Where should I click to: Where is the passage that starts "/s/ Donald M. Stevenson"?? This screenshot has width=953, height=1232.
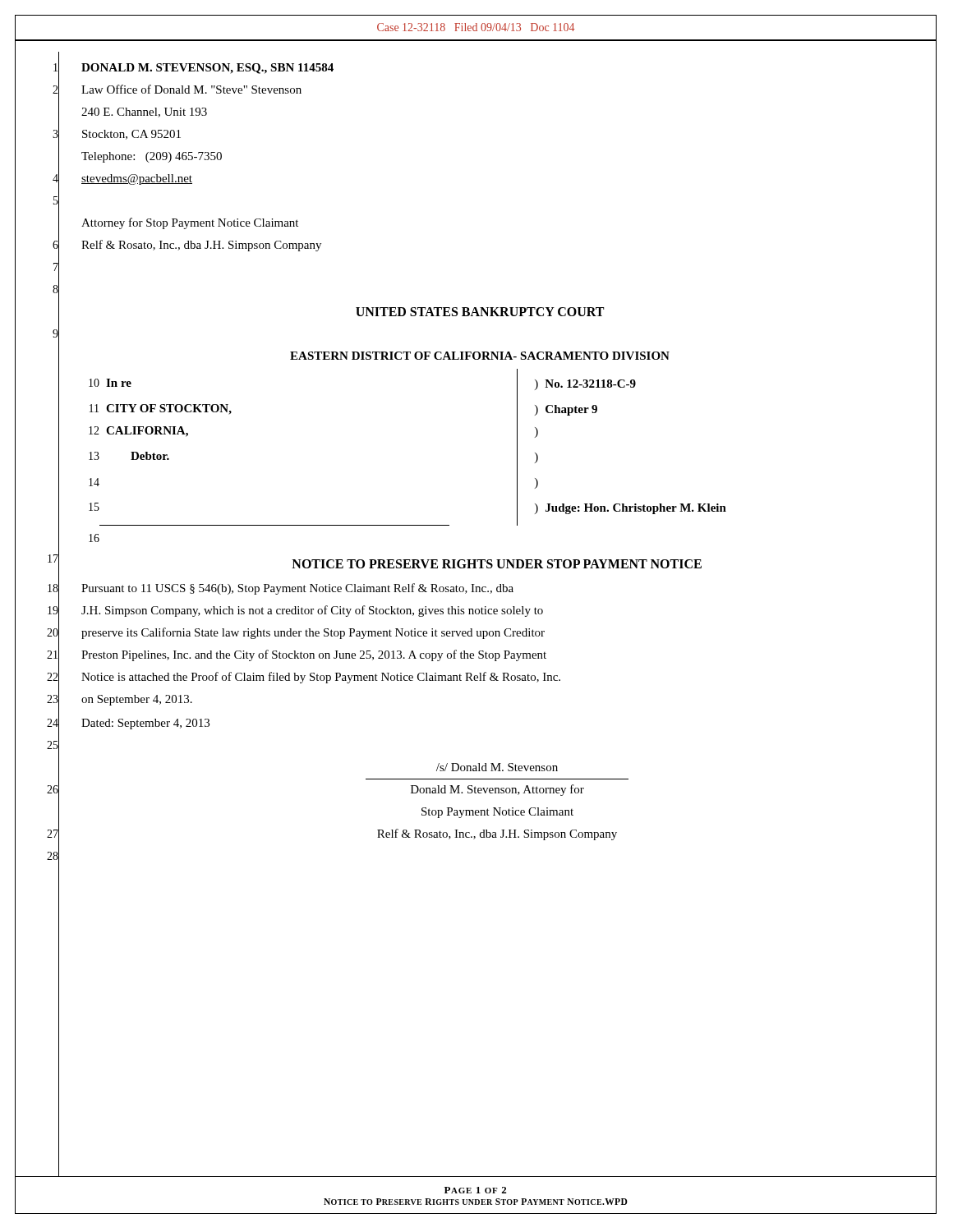click(x=476, y=801)
